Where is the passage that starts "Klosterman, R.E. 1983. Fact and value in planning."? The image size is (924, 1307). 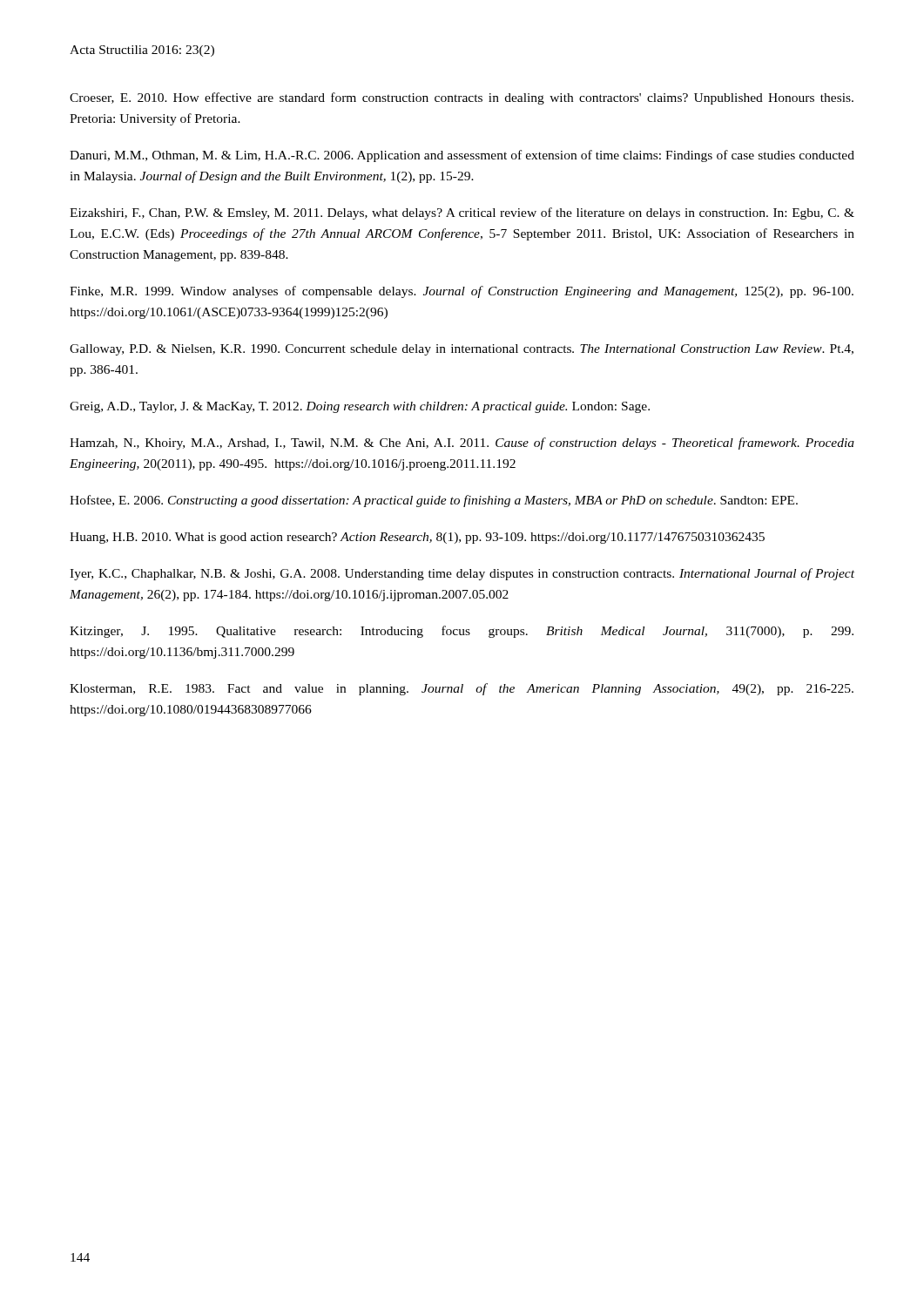pyautogui.click(x=462, y=699)
